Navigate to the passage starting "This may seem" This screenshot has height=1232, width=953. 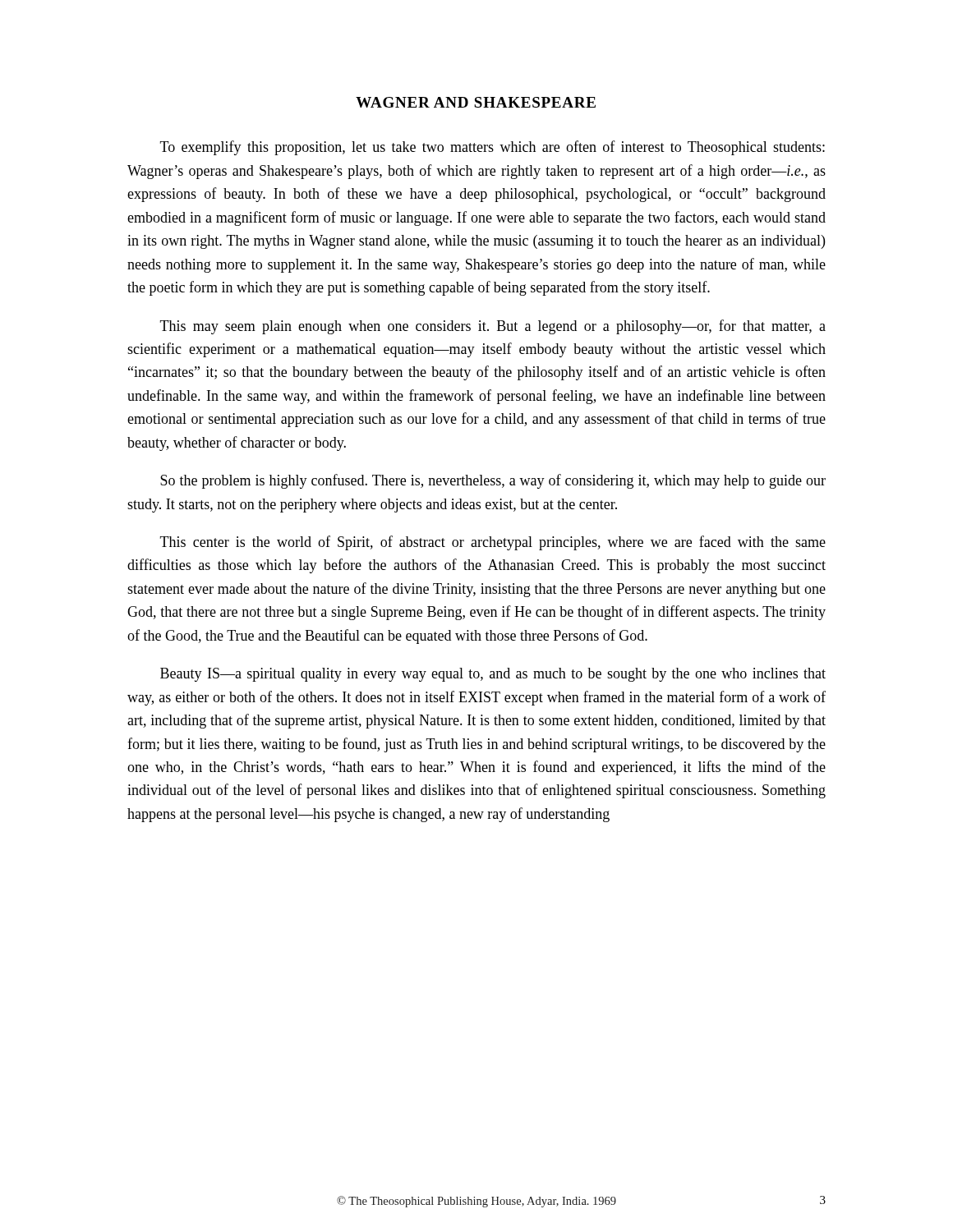coord(476,384)
